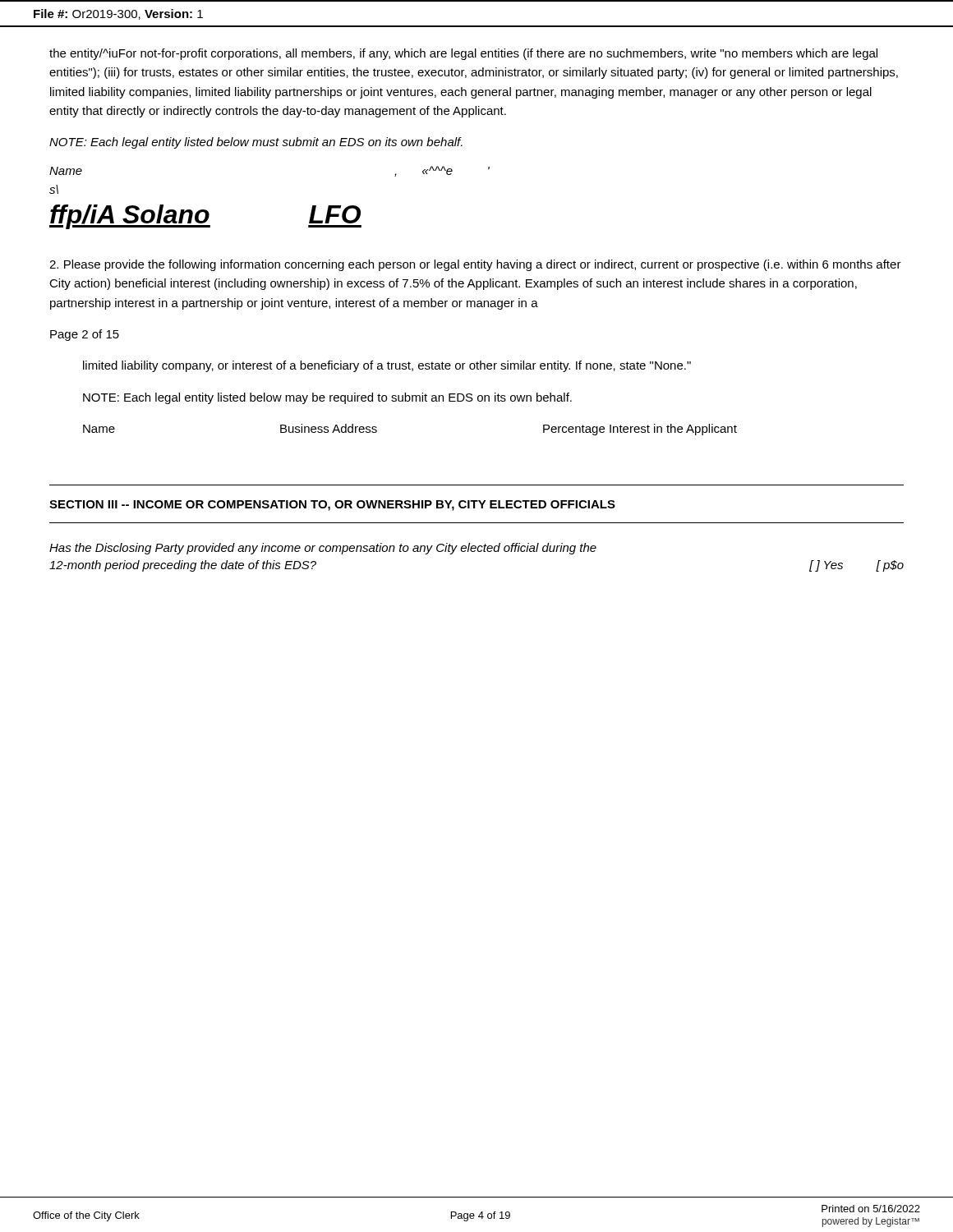This screenshot has height=1232, width=953.
Task: Find the region starting "NOTE: Each legal entity listed below must submit"
Action: tap(256, 142)
